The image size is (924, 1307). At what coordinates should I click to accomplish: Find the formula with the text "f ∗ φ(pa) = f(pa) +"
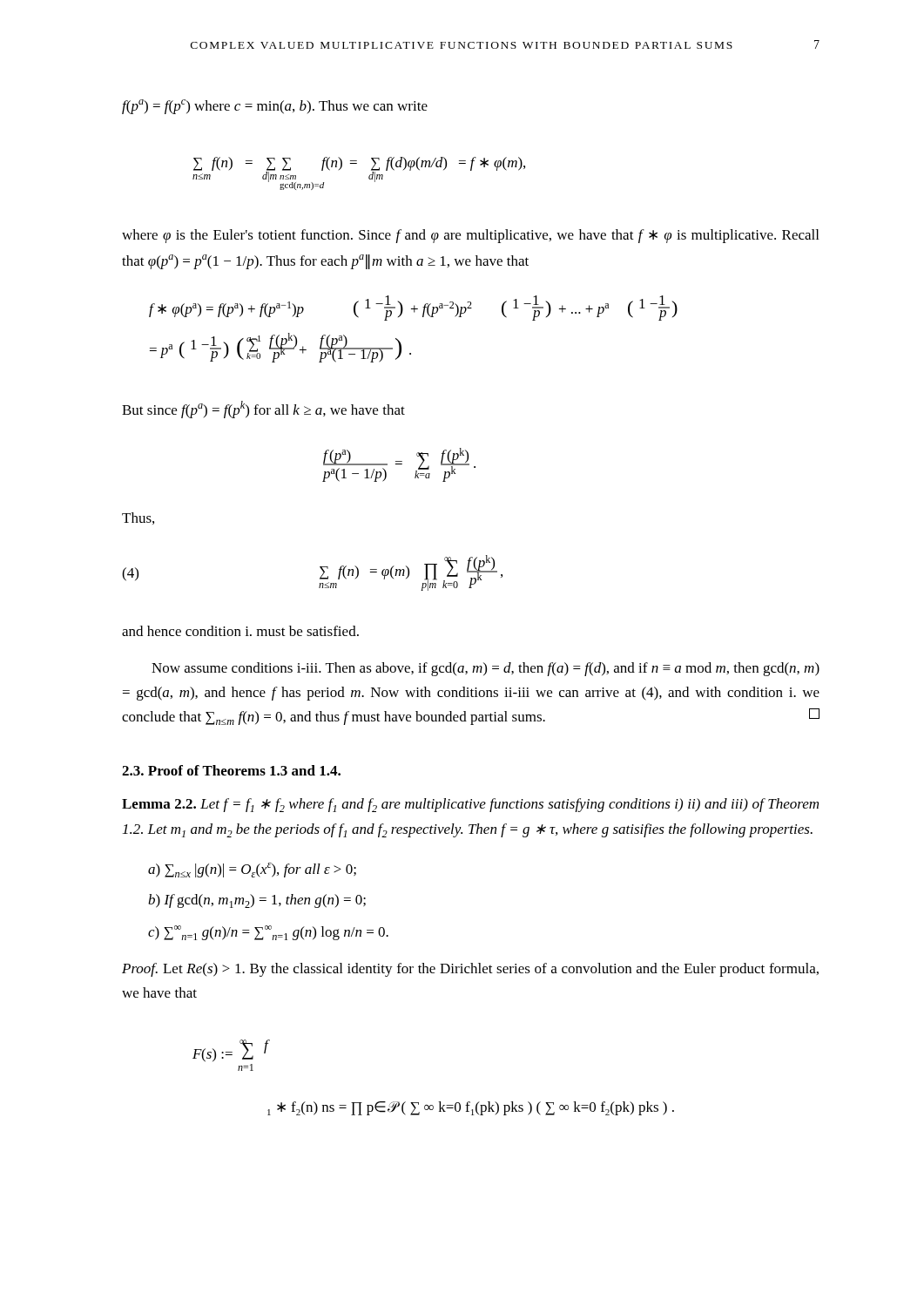[413, 308]
